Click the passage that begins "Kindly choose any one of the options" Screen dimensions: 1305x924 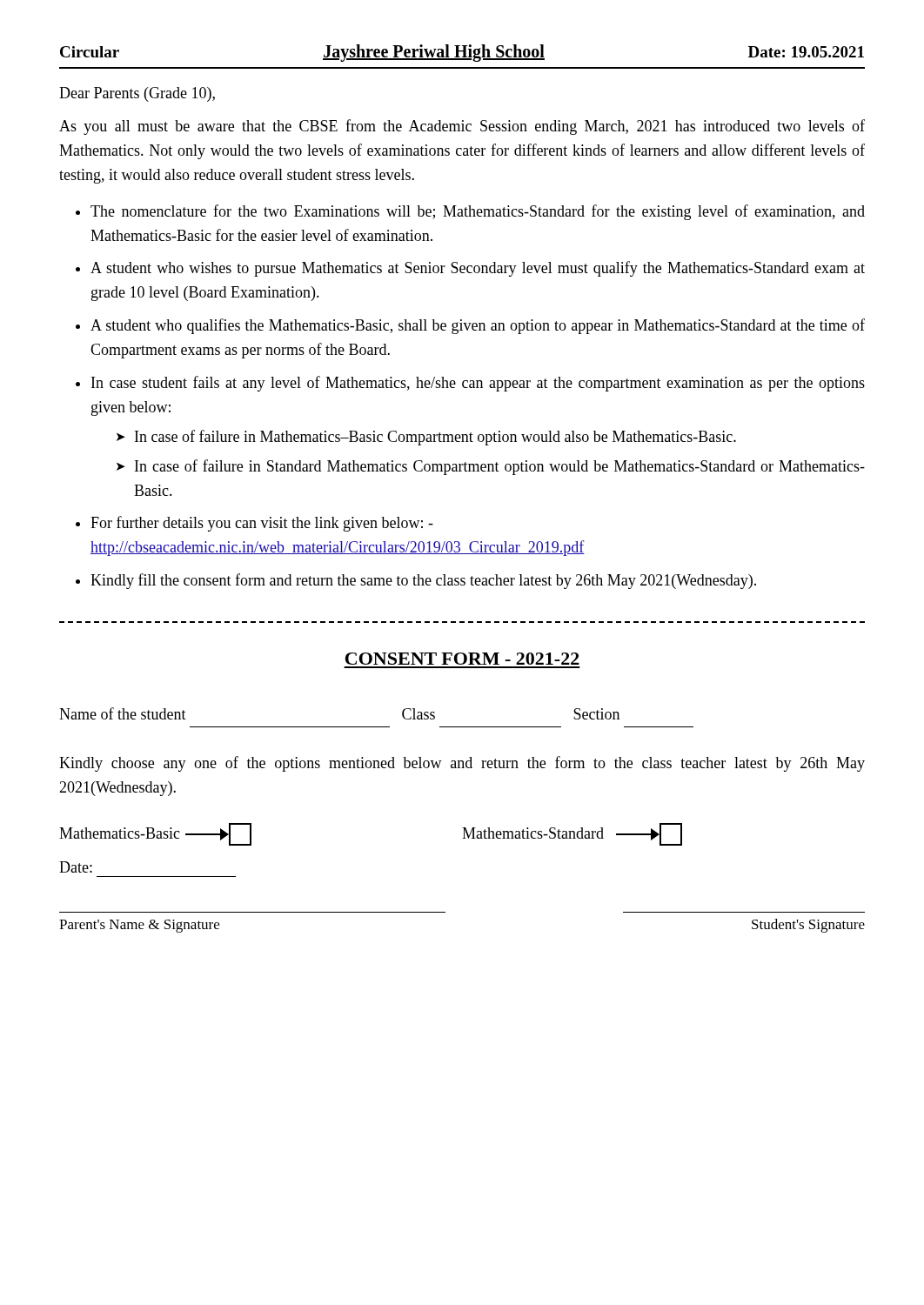pyautogui.click(x=462, y=775)
